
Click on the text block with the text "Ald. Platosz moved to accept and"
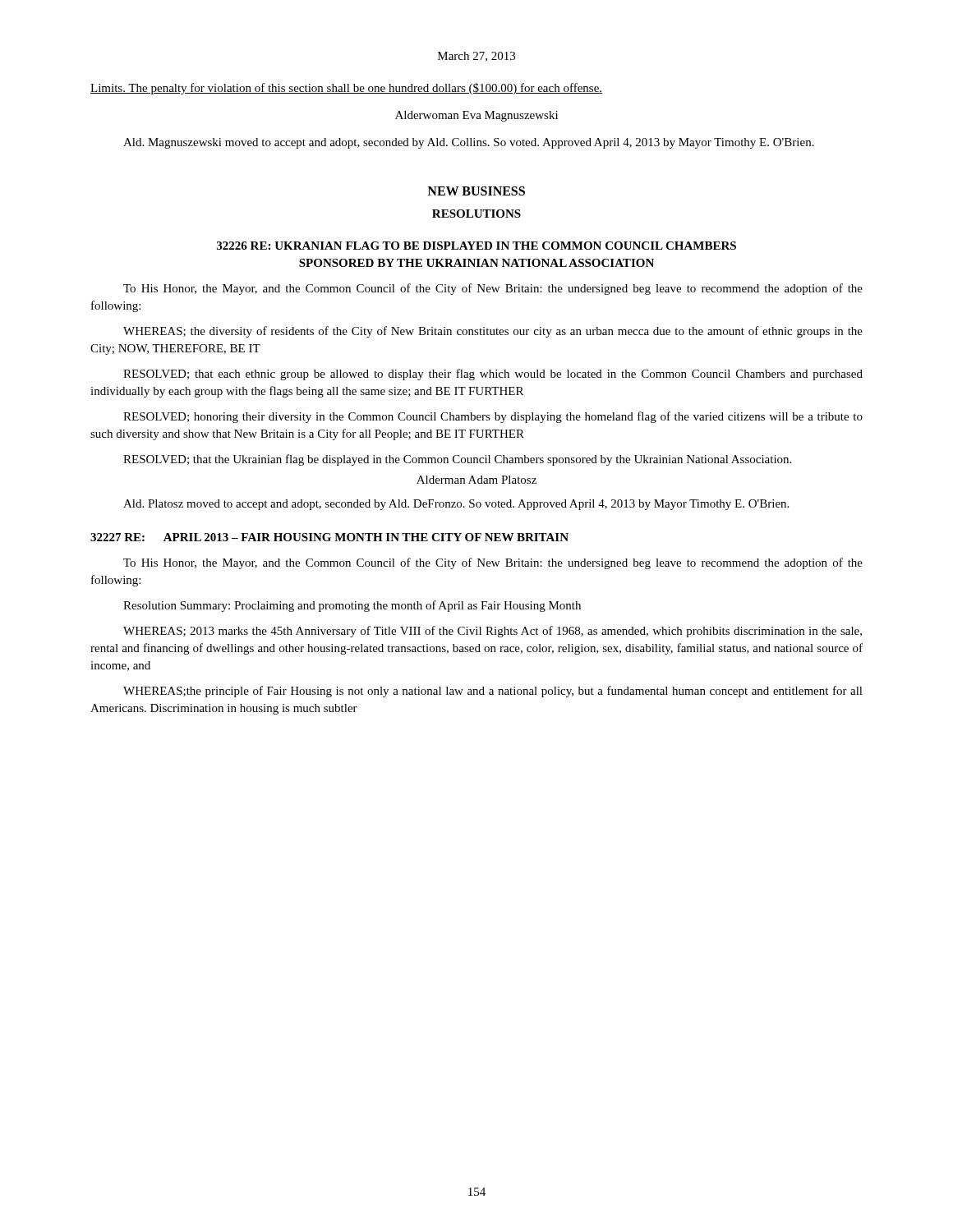coord(457,503)
